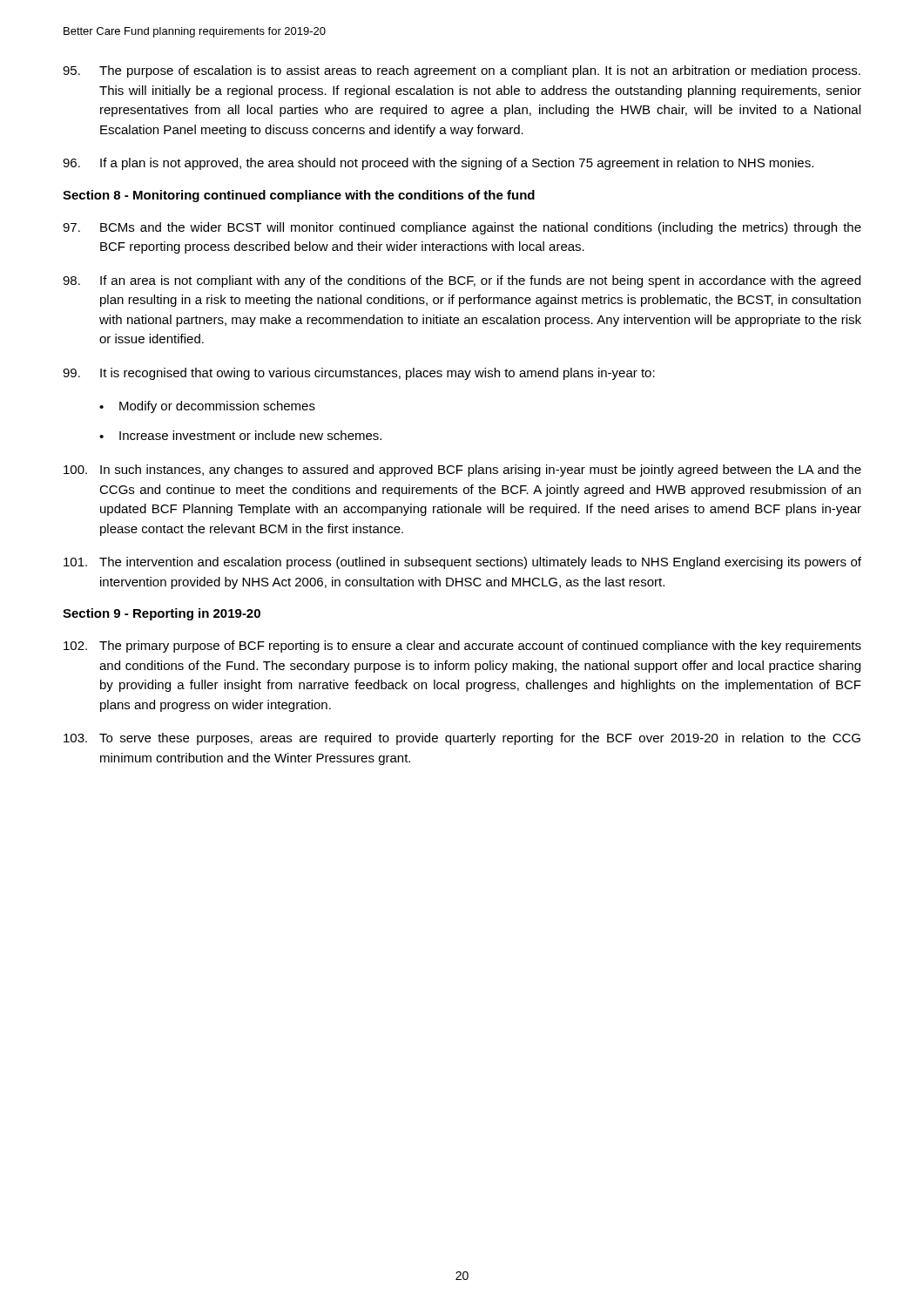Navigate to the text block starting "96. If a plan is not approved, the"
This screenshot has width=924, height=1307.
462,163
